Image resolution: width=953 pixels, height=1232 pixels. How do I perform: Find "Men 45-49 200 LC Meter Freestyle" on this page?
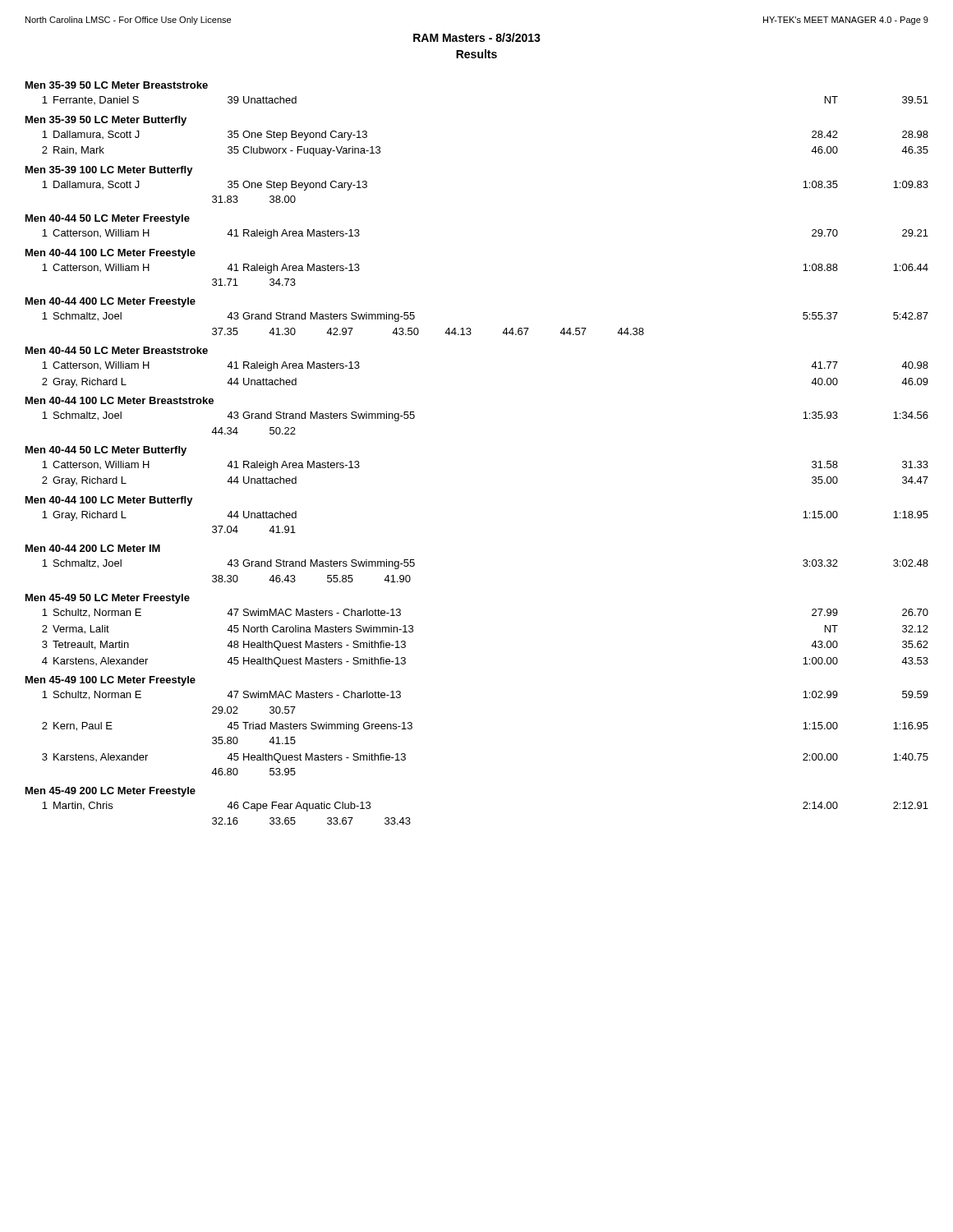(x=110, y=791)
